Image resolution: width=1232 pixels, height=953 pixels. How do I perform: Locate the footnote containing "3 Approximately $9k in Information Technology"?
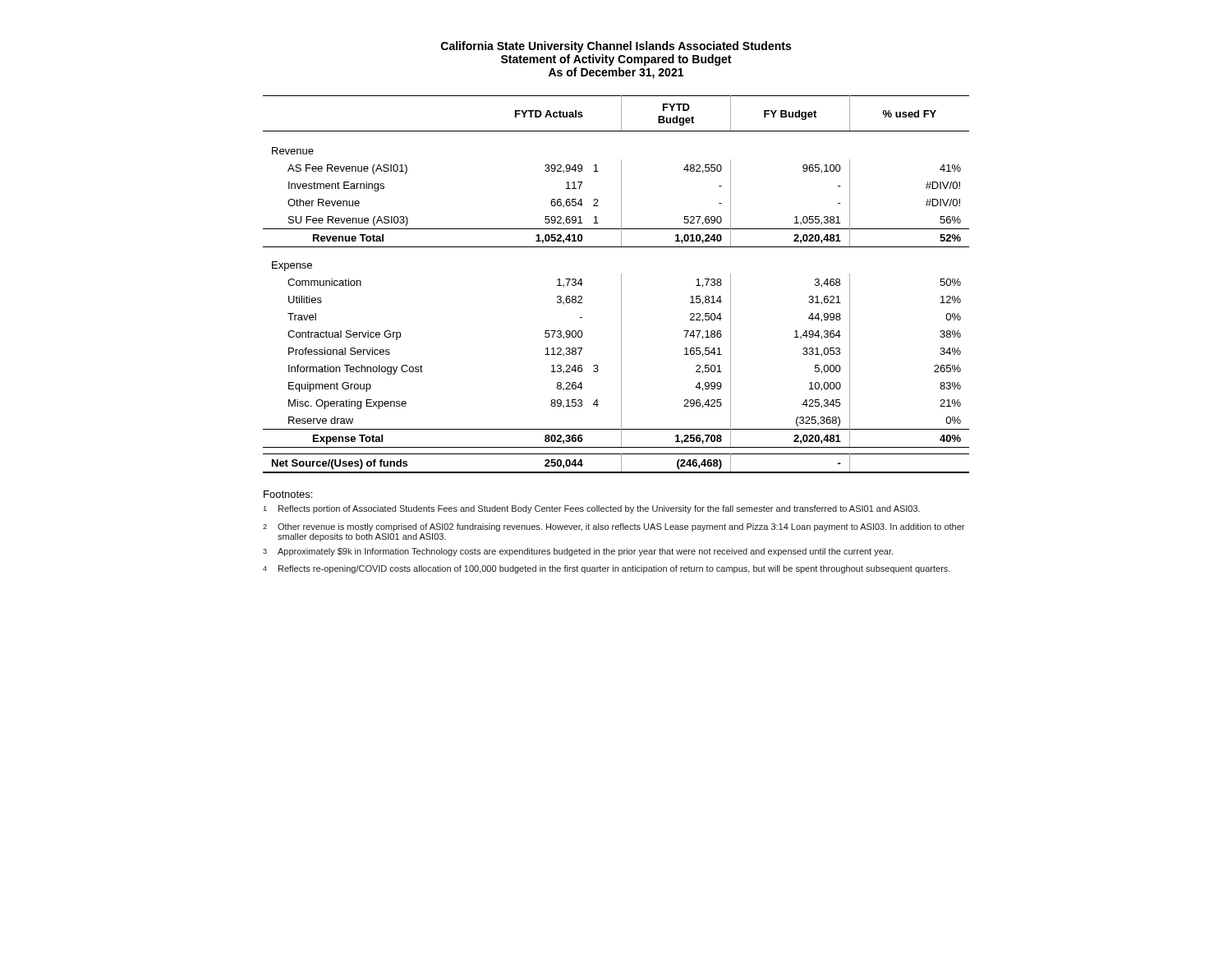point(616,553)
